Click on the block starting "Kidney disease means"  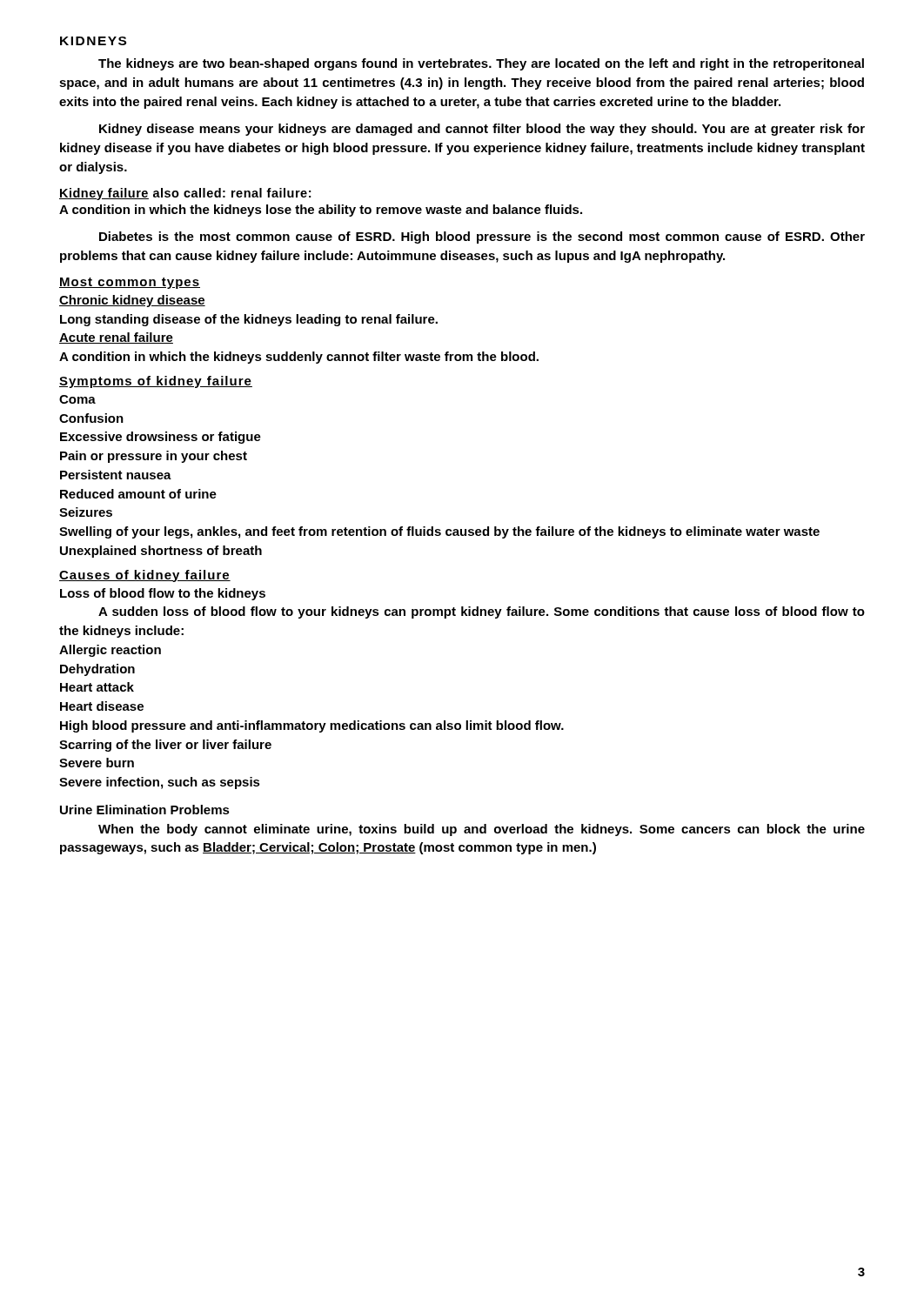point(462,148)
